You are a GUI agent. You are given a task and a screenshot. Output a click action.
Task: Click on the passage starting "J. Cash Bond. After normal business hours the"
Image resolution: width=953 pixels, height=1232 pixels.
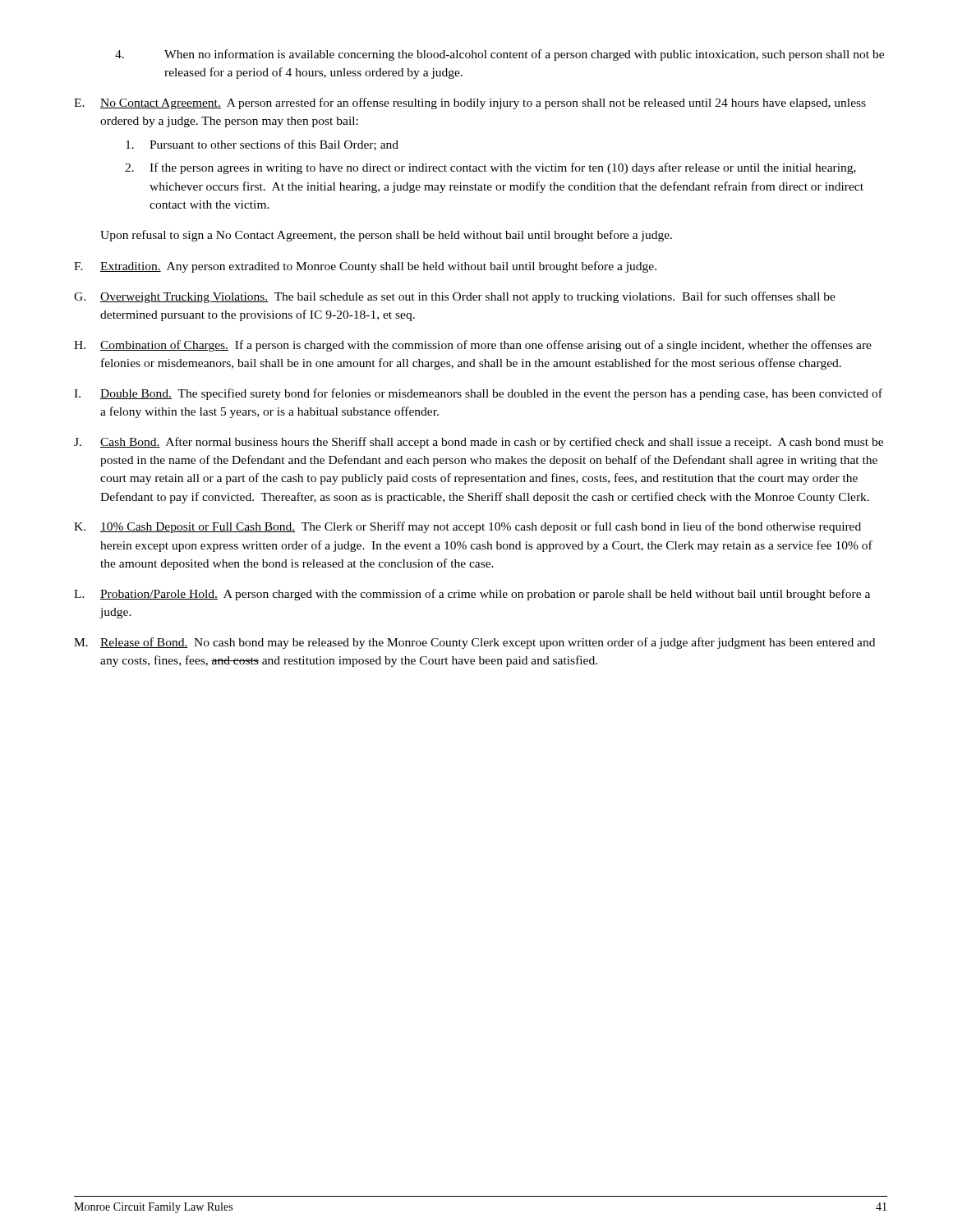481,469
